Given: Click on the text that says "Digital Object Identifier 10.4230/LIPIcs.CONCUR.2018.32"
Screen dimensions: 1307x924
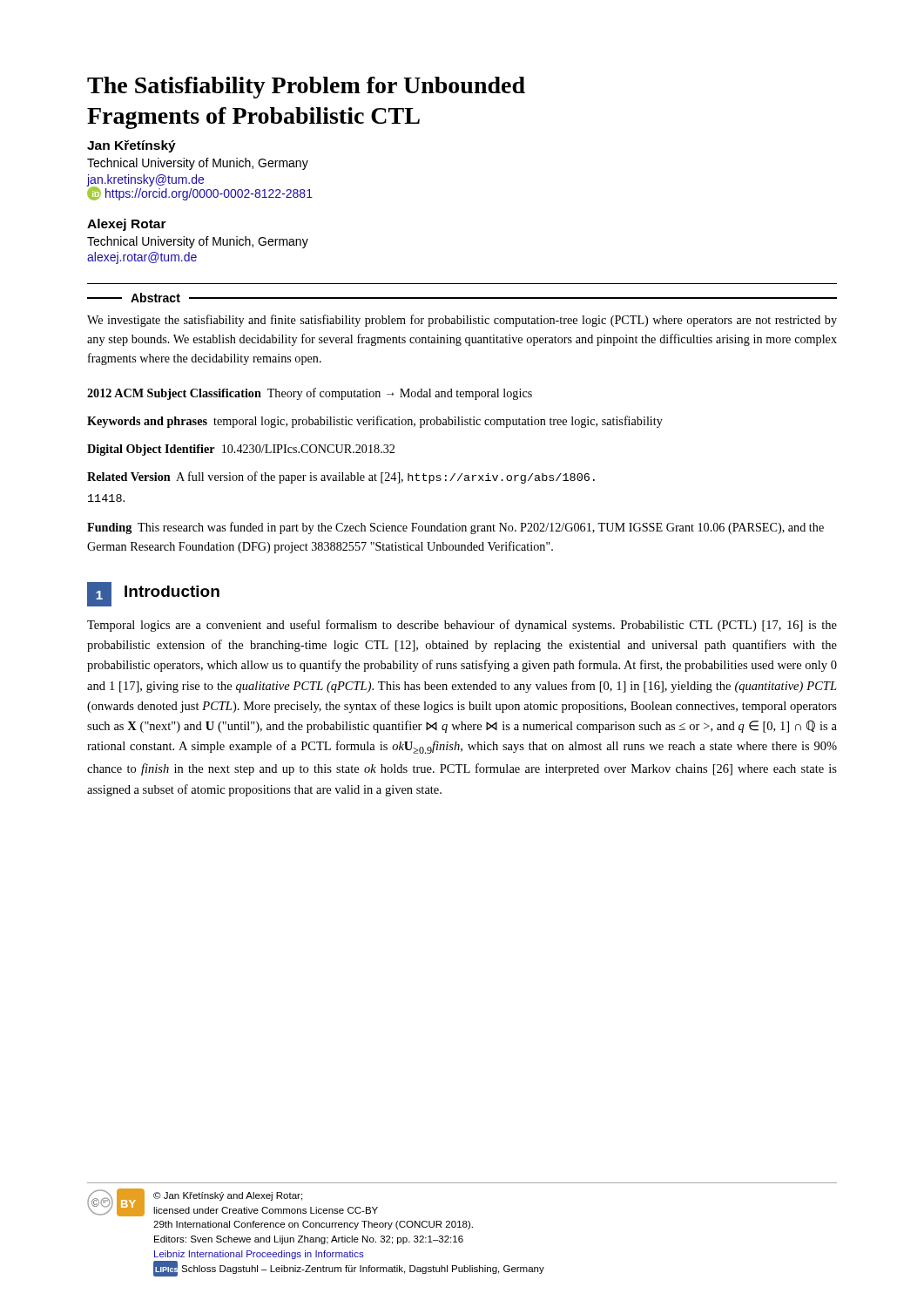Looking at the screenshot, I should pos(241,449).
